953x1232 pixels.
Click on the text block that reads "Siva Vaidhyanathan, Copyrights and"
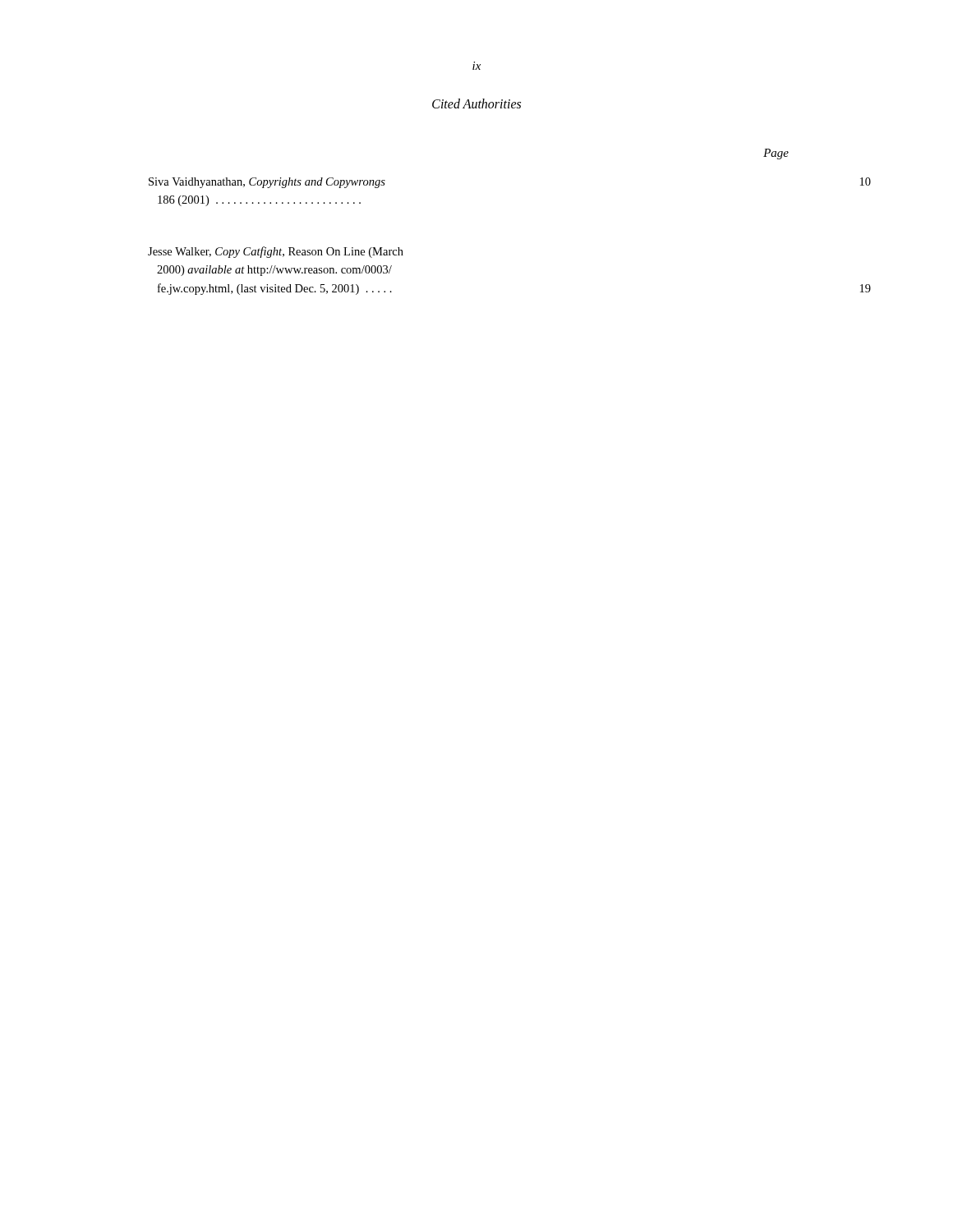[267, 183]
